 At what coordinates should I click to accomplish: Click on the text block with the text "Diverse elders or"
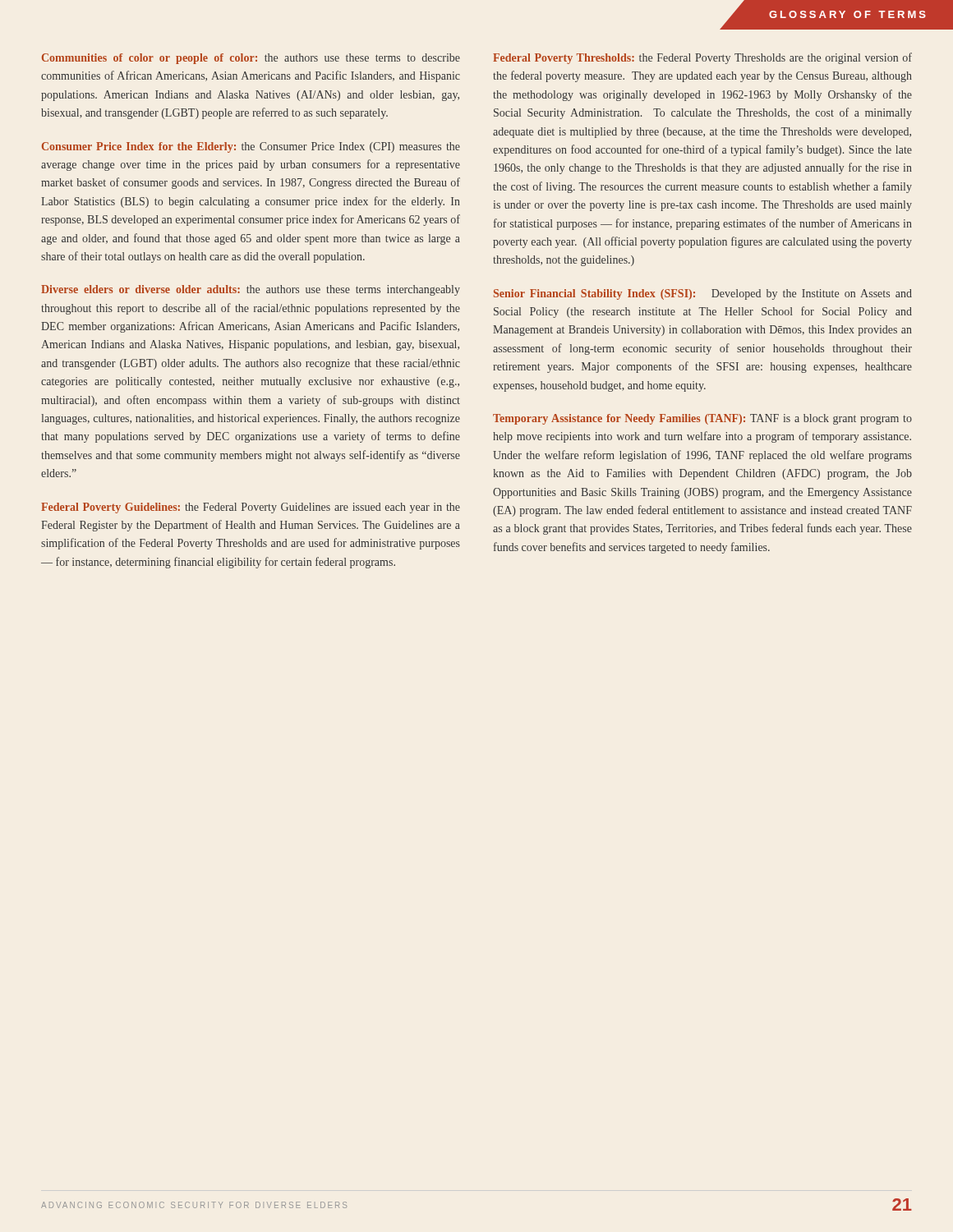point(251,382)
